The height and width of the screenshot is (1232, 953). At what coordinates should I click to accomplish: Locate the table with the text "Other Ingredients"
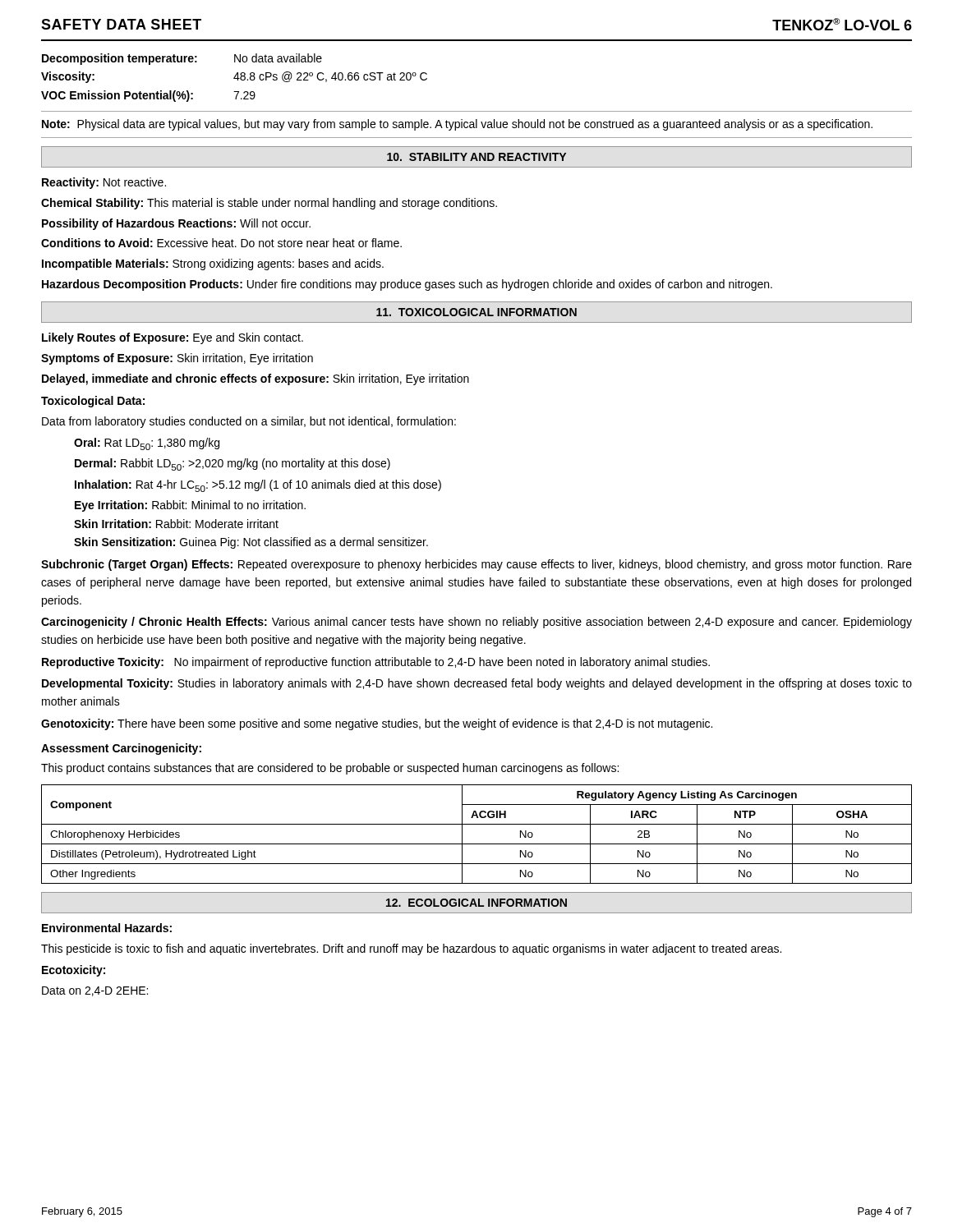476,834
